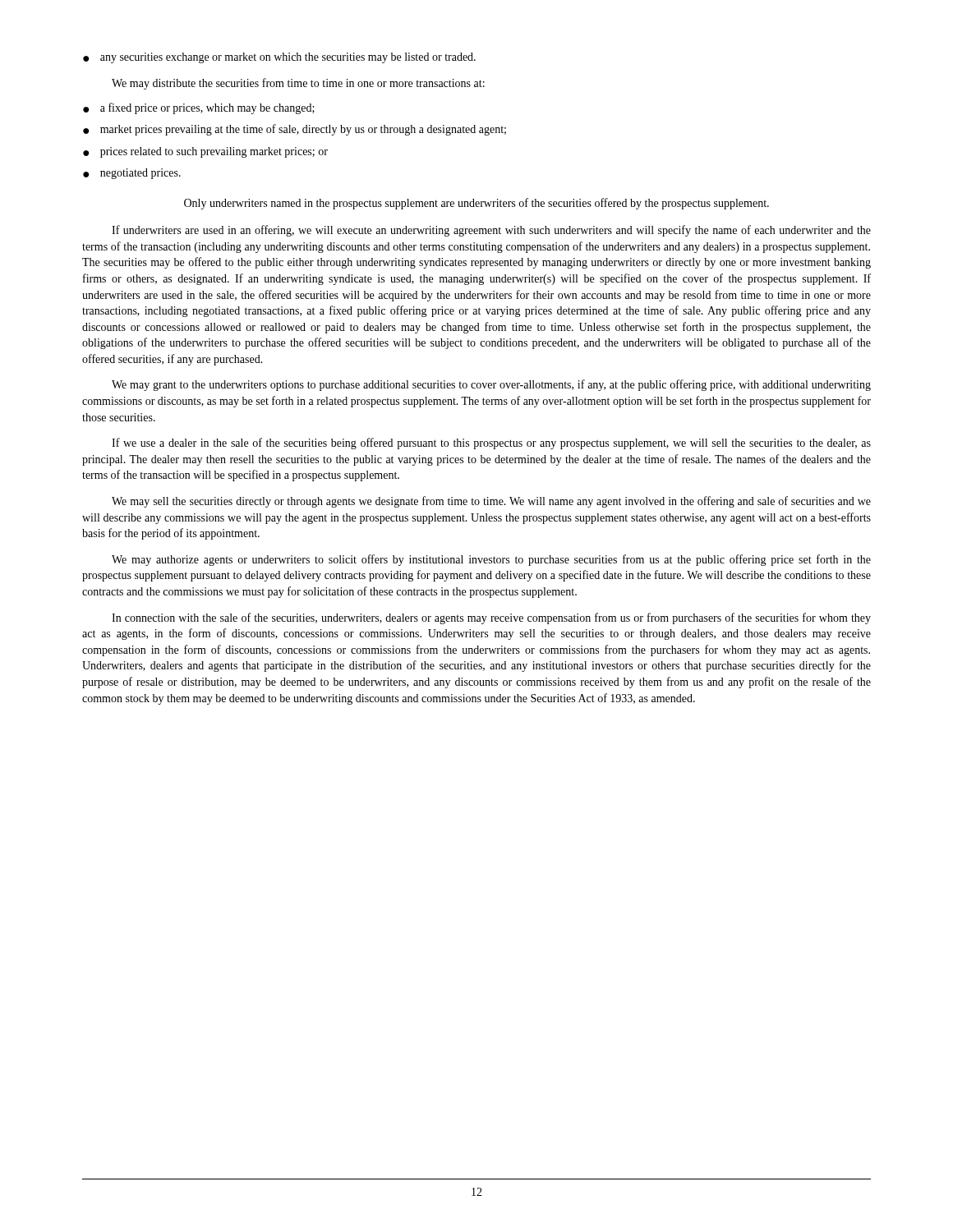Locate the text block that says "We may authorize agents or"
Viewport: 953px width, 1232px height.
(476, 576)
